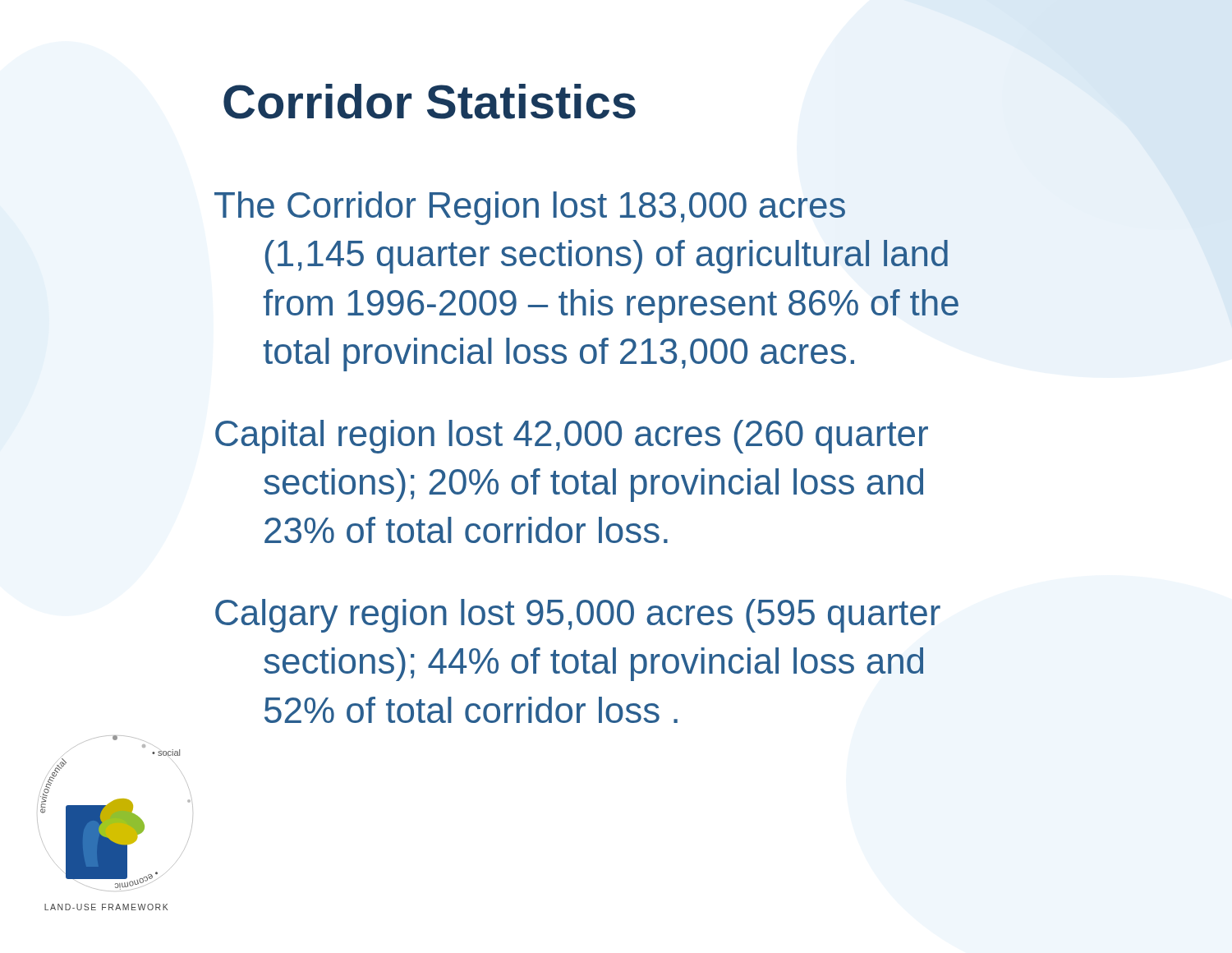Select the block starting "The Corridor Region lost 183,000"

coord(686,278)
